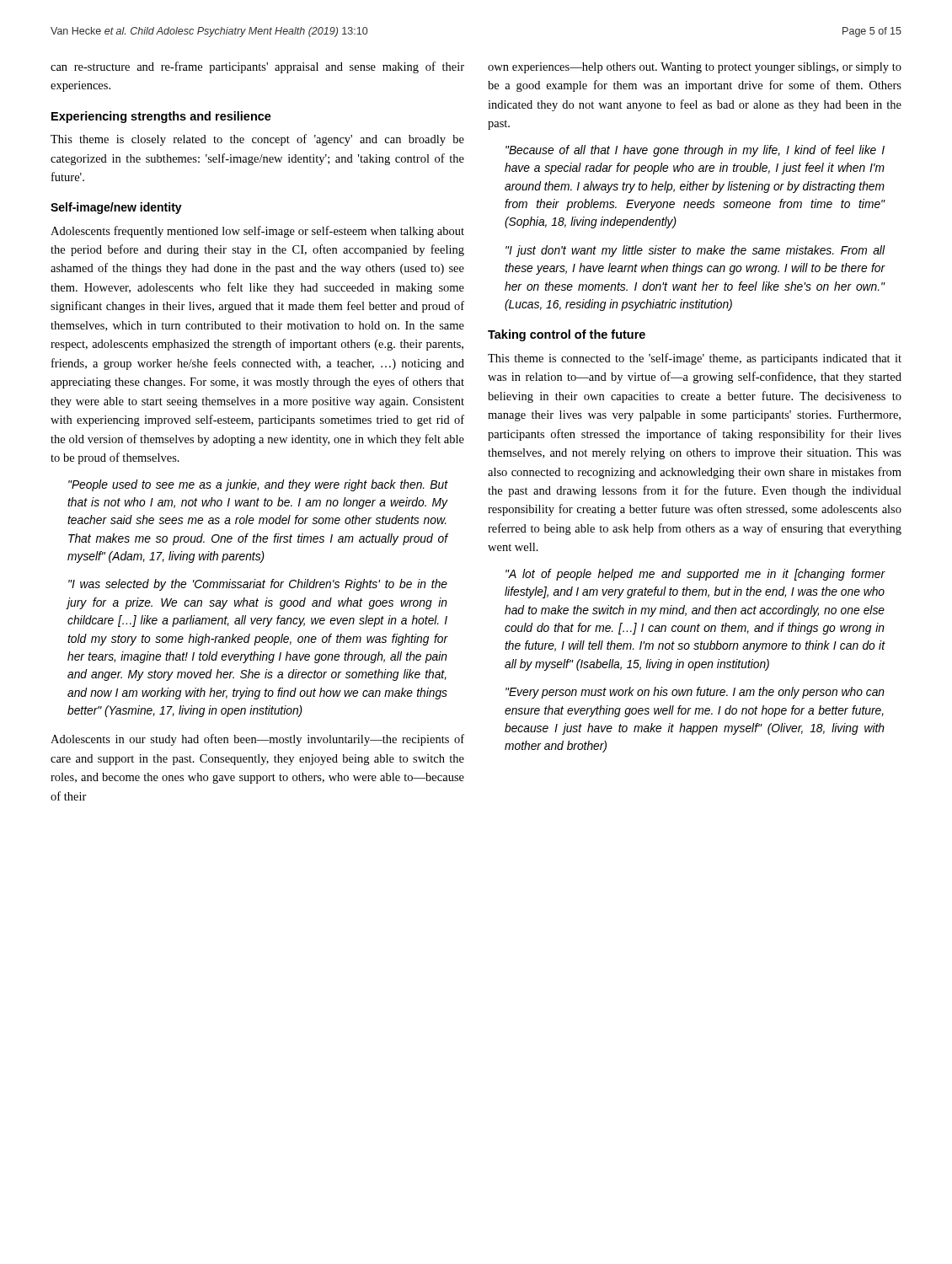Point to the block beginning ""A lot of"

tap(695, 619)
